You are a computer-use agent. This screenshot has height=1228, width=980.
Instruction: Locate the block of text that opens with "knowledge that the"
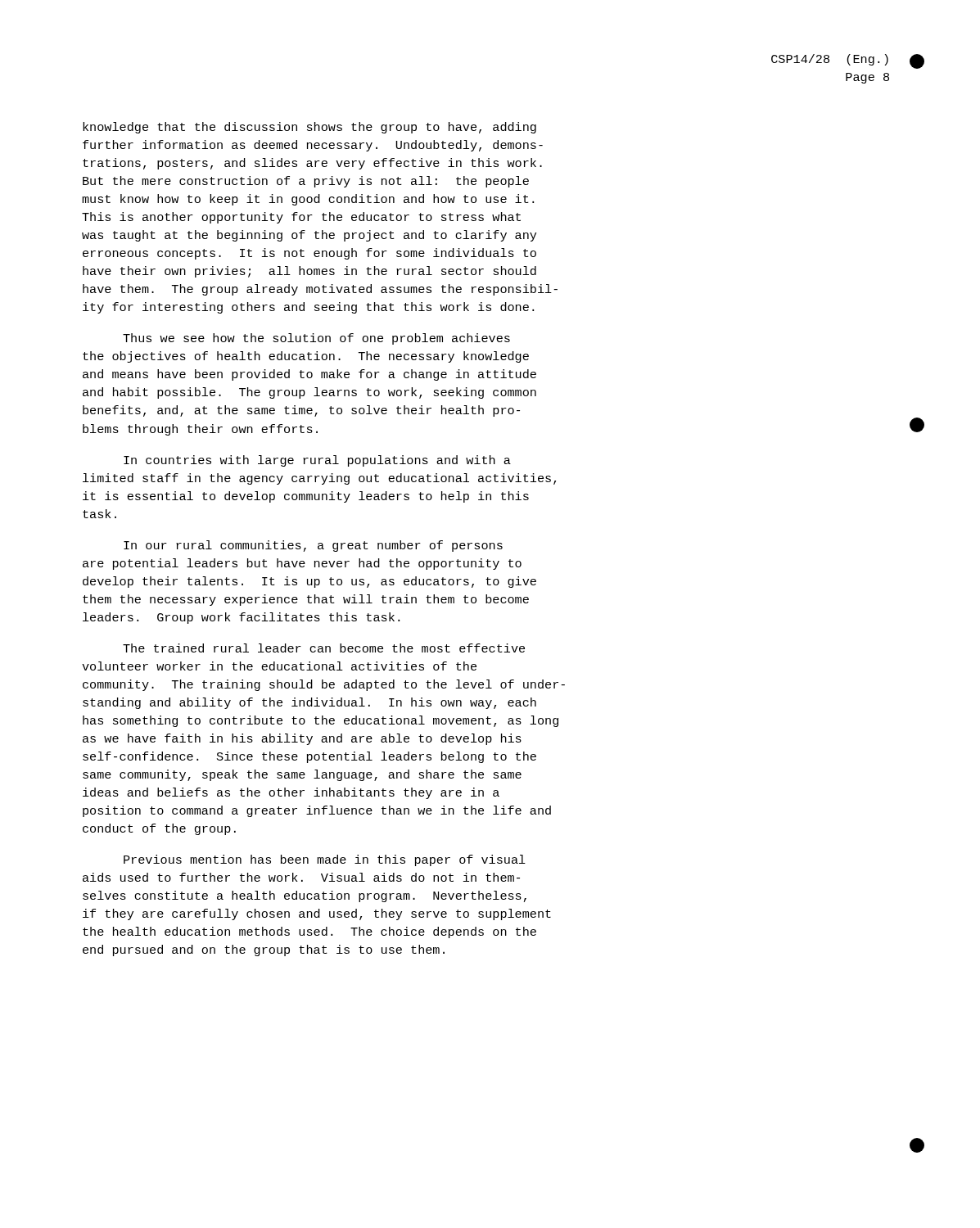click(321, 218)
